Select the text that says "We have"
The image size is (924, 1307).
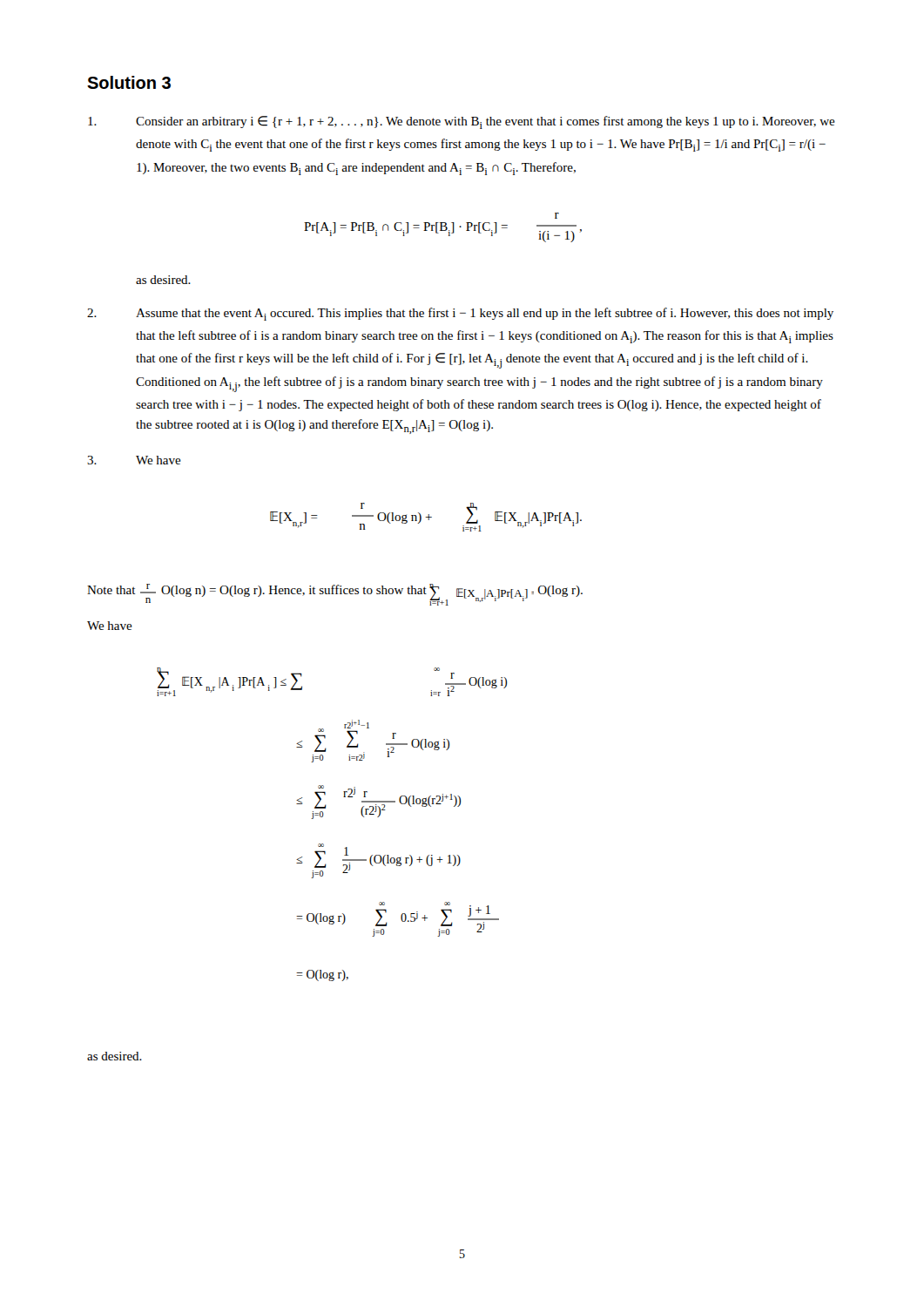click(110, 626)
